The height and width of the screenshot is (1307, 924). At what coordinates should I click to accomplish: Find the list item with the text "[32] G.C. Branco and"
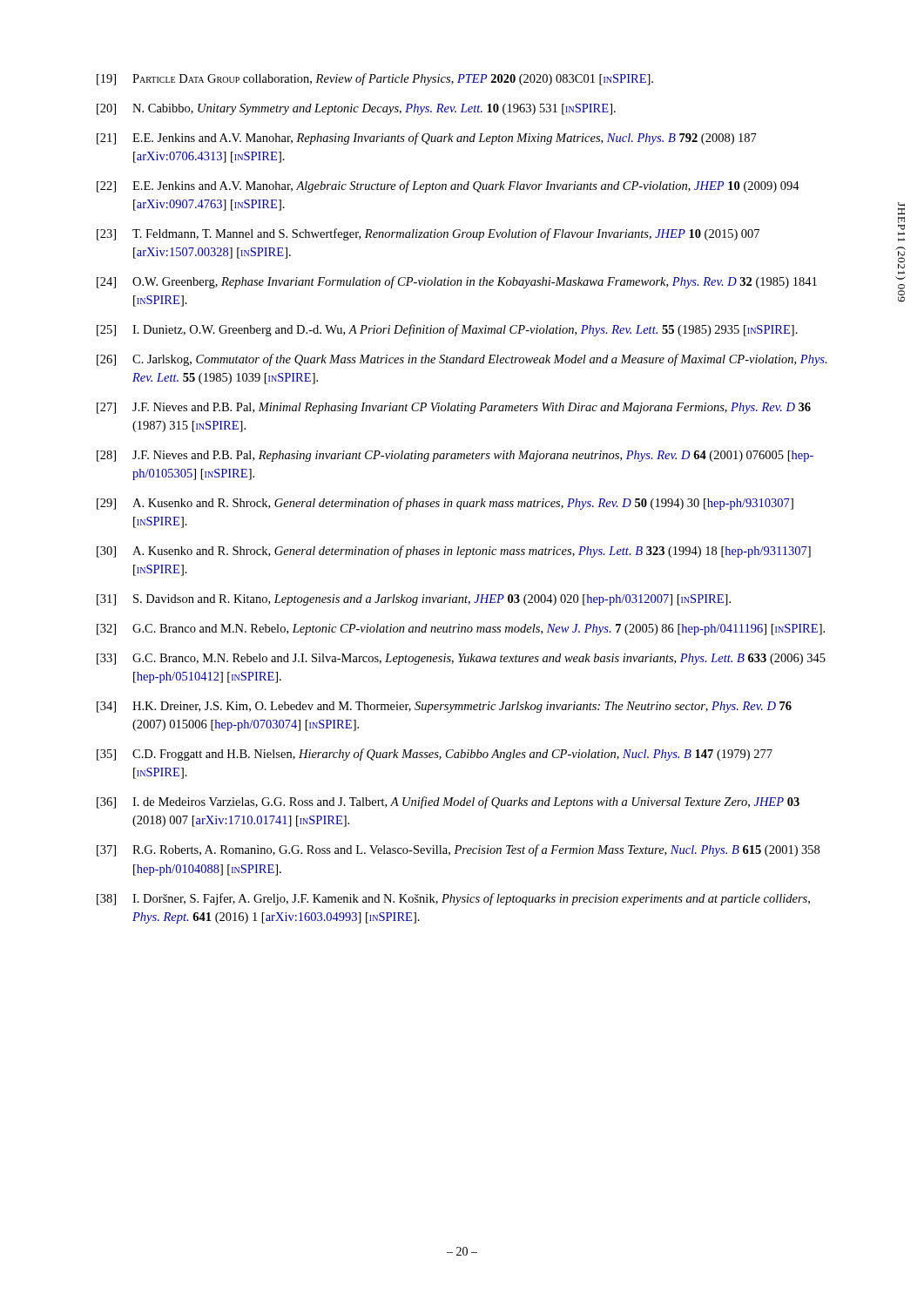tap(462, 629)
